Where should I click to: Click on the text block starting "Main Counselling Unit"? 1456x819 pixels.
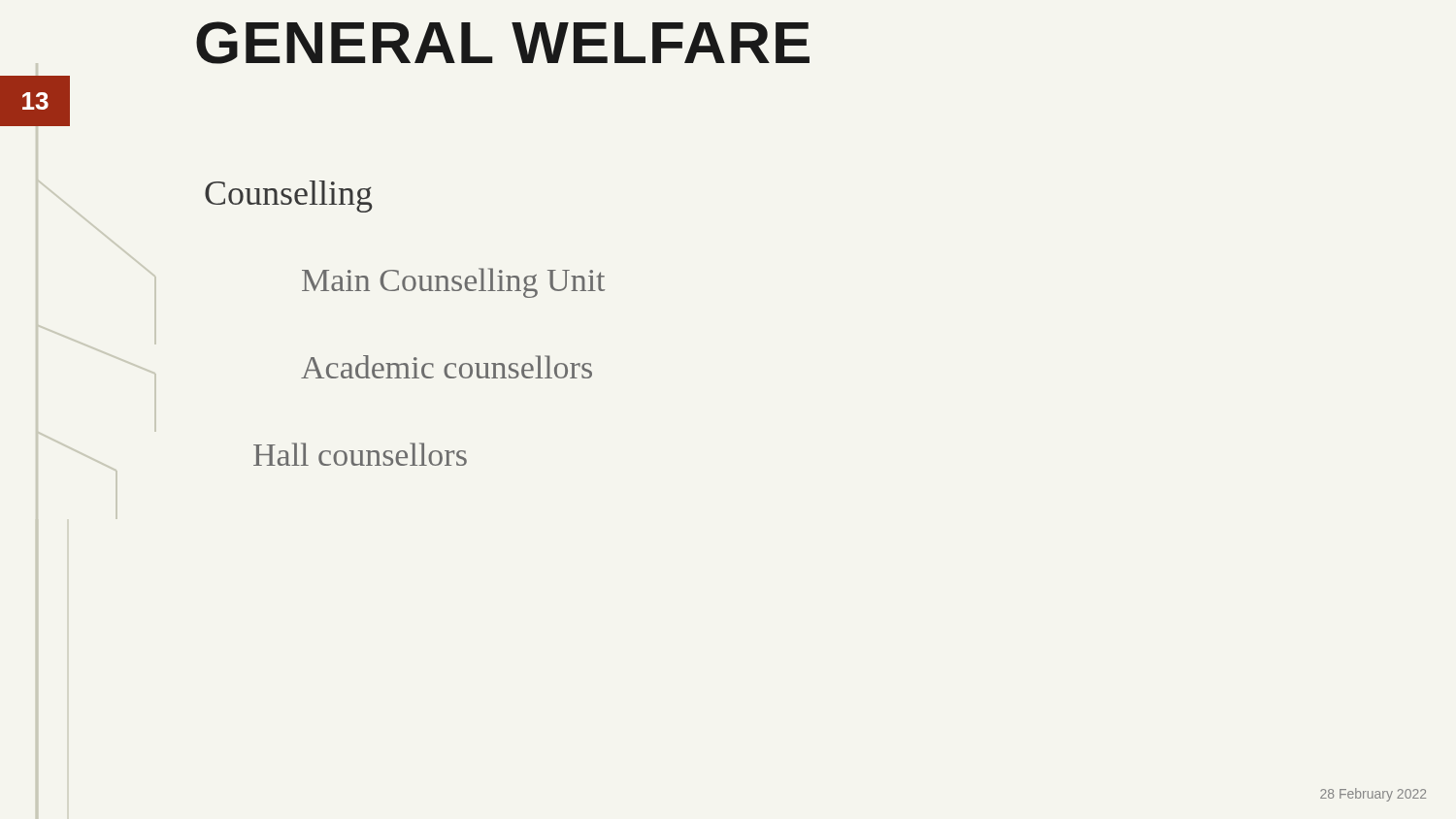[x=453, y=280]
